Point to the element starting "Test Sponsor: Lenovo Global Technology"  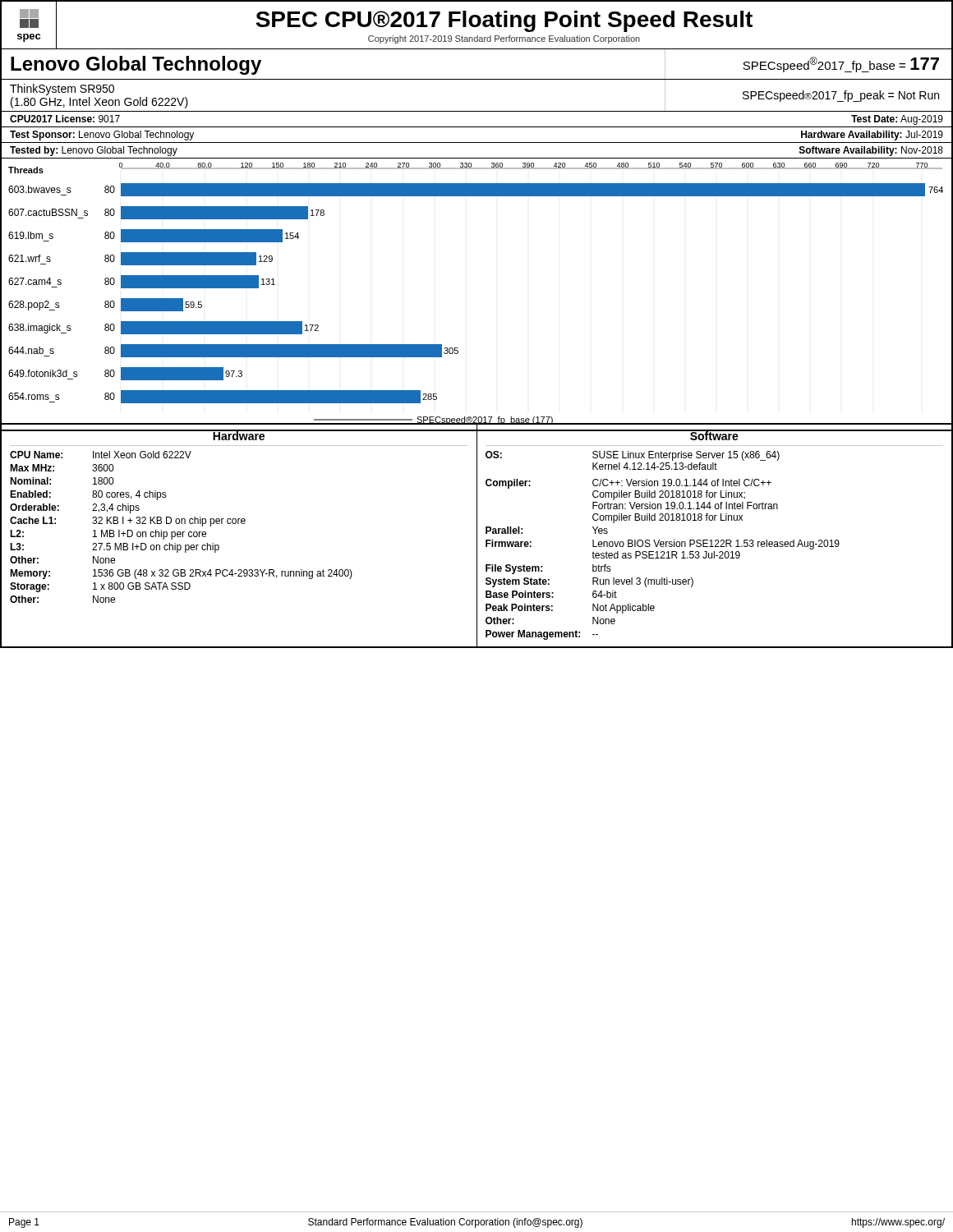tap(102, 135)
